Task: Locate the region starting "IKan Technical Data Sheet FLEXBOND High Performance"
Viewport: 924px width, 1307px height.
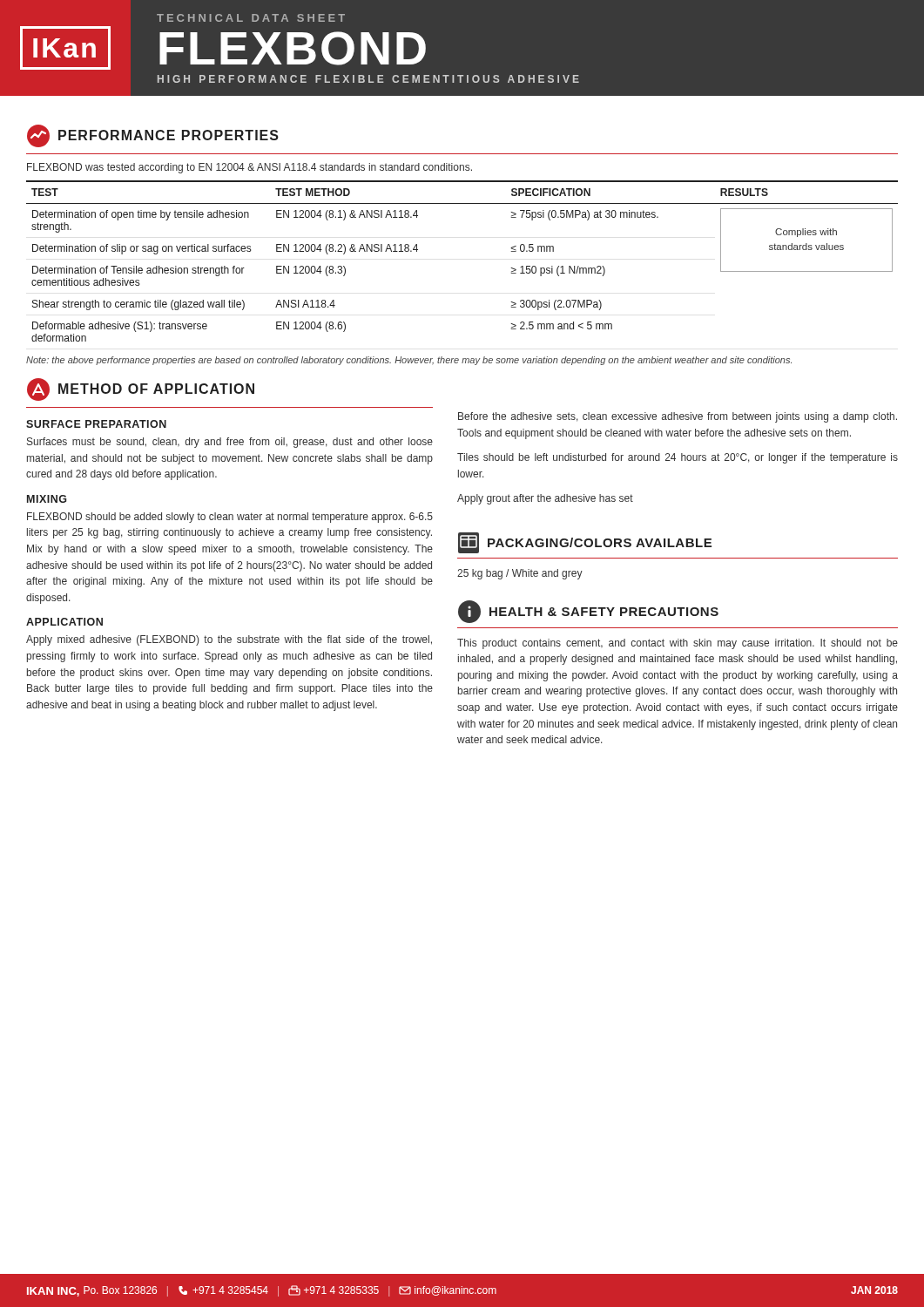Action: pyautogui.click(x=251, y=18)
